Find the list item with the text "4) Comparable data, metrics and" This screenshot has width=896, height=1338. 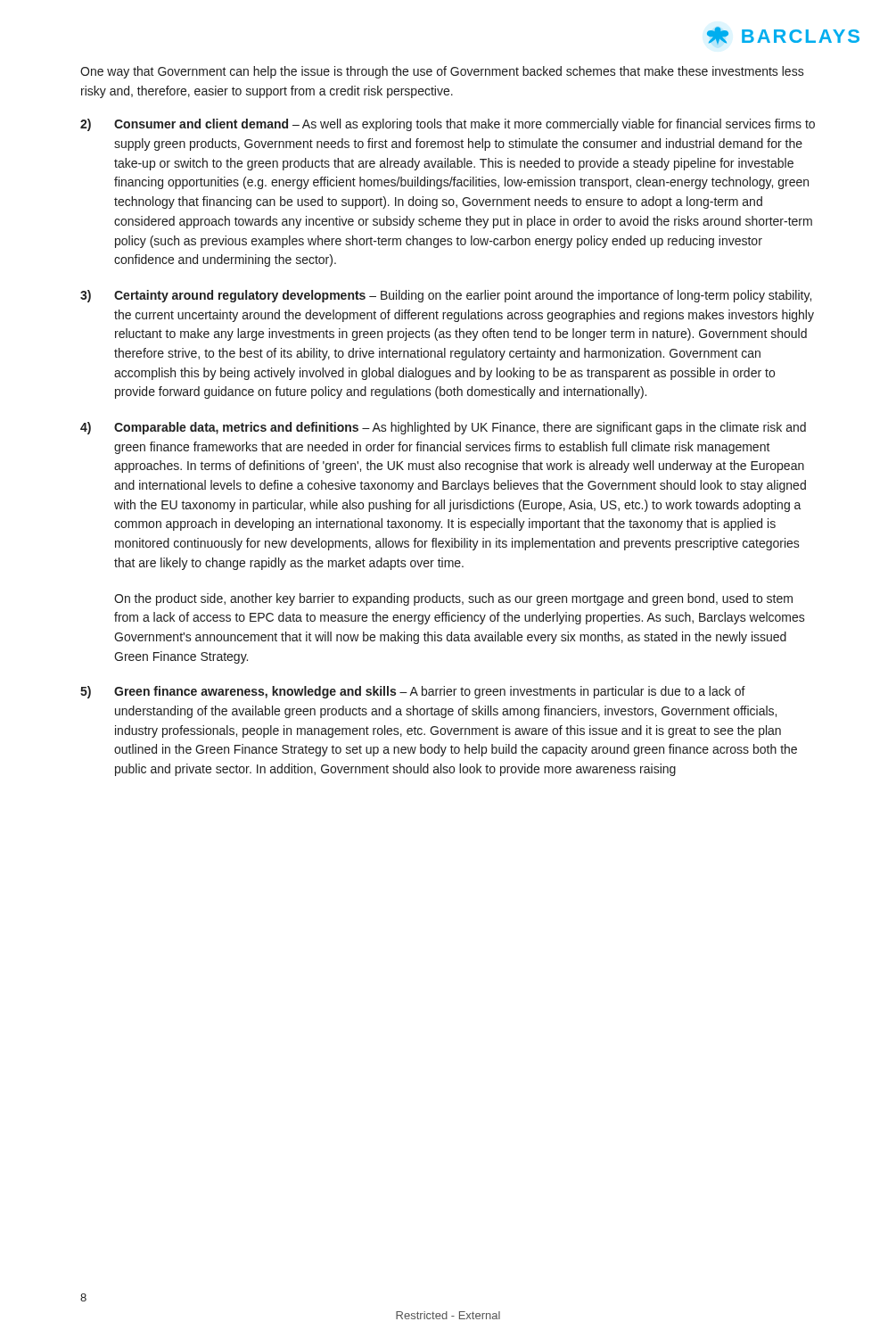[448, 496]
